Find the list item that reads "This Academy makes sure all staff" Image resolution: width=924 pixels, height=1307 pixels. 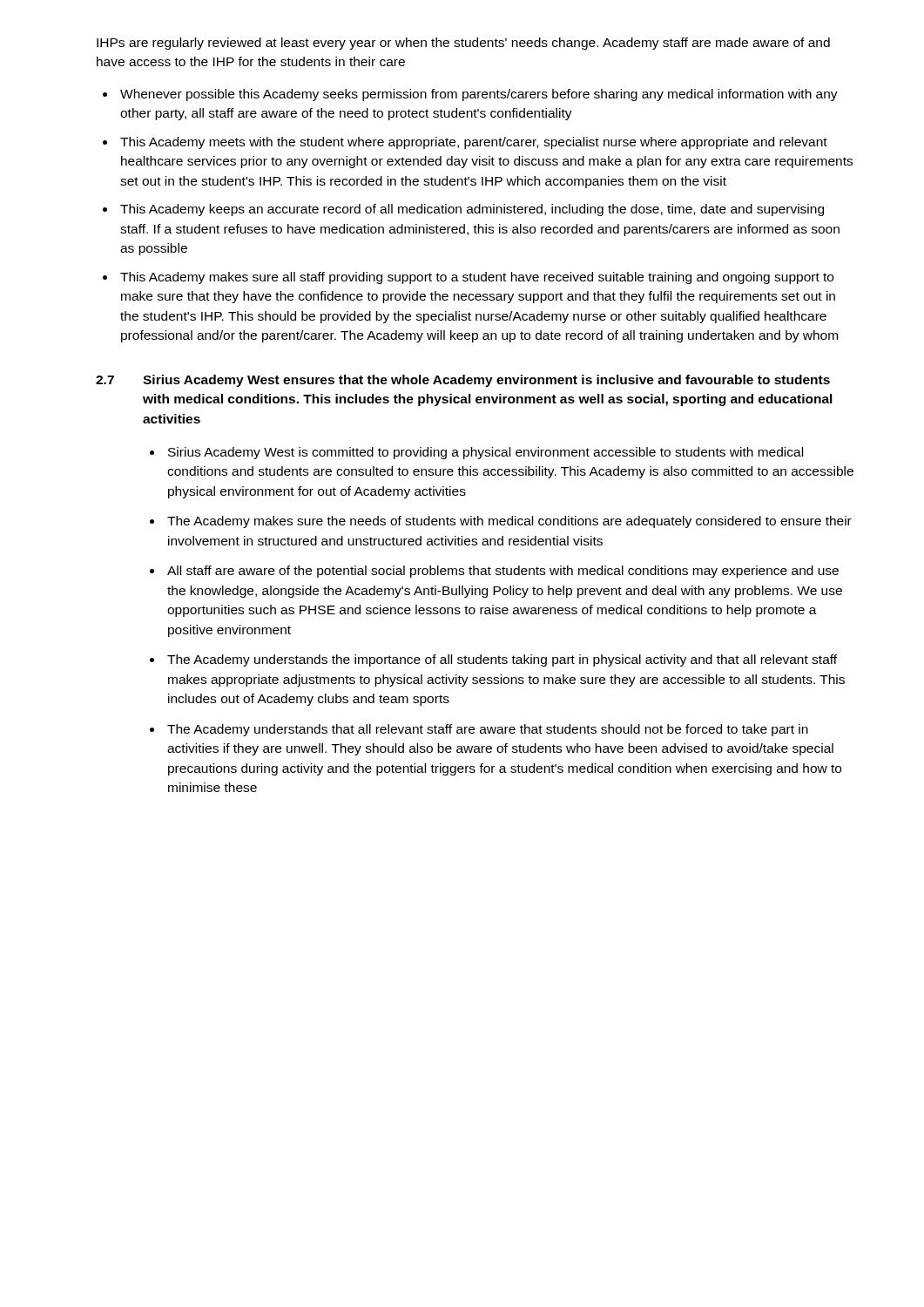pos(480,306)
